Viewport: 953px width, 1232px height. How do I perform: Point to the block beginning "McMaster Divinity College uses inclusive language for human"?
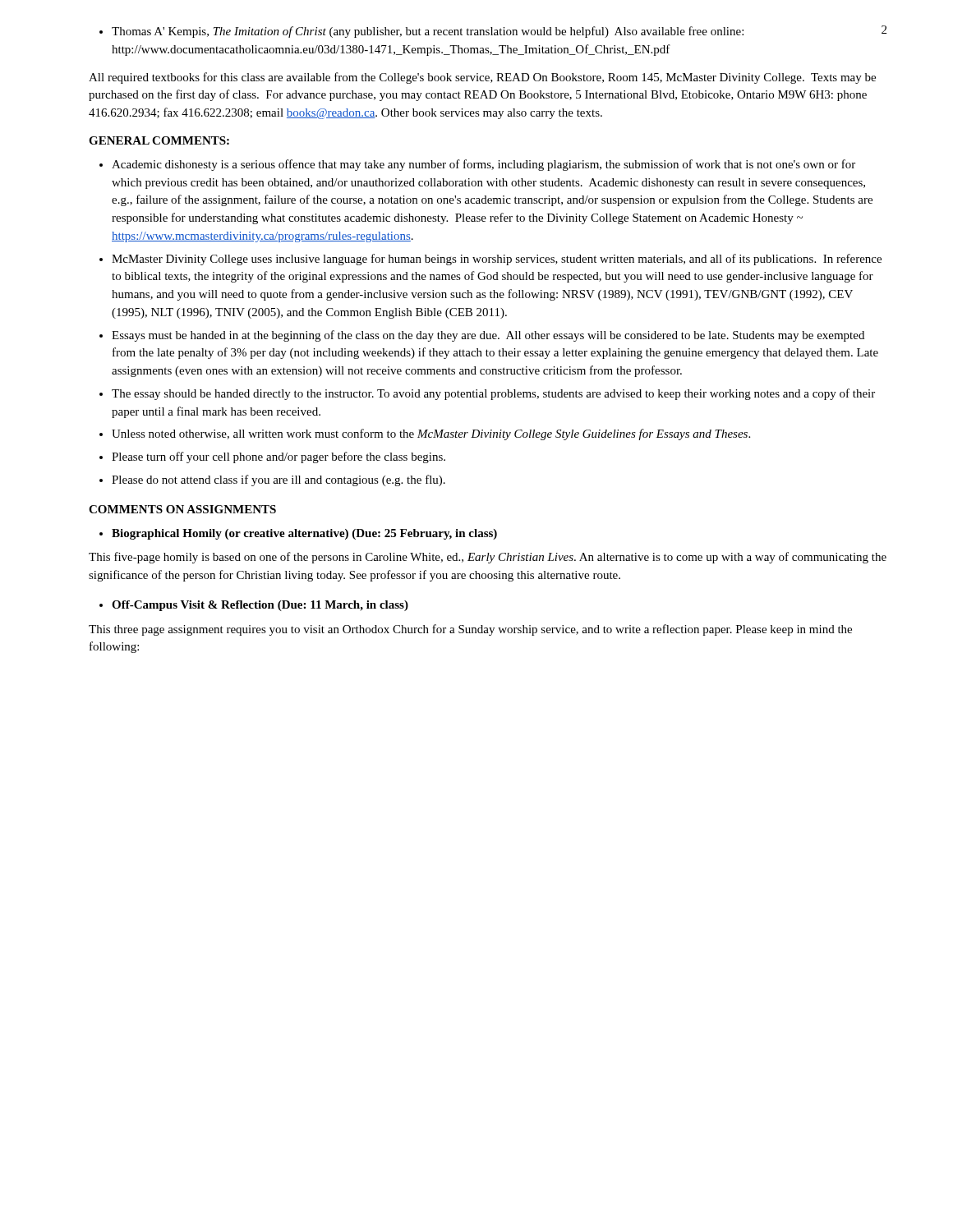[499, 286]
